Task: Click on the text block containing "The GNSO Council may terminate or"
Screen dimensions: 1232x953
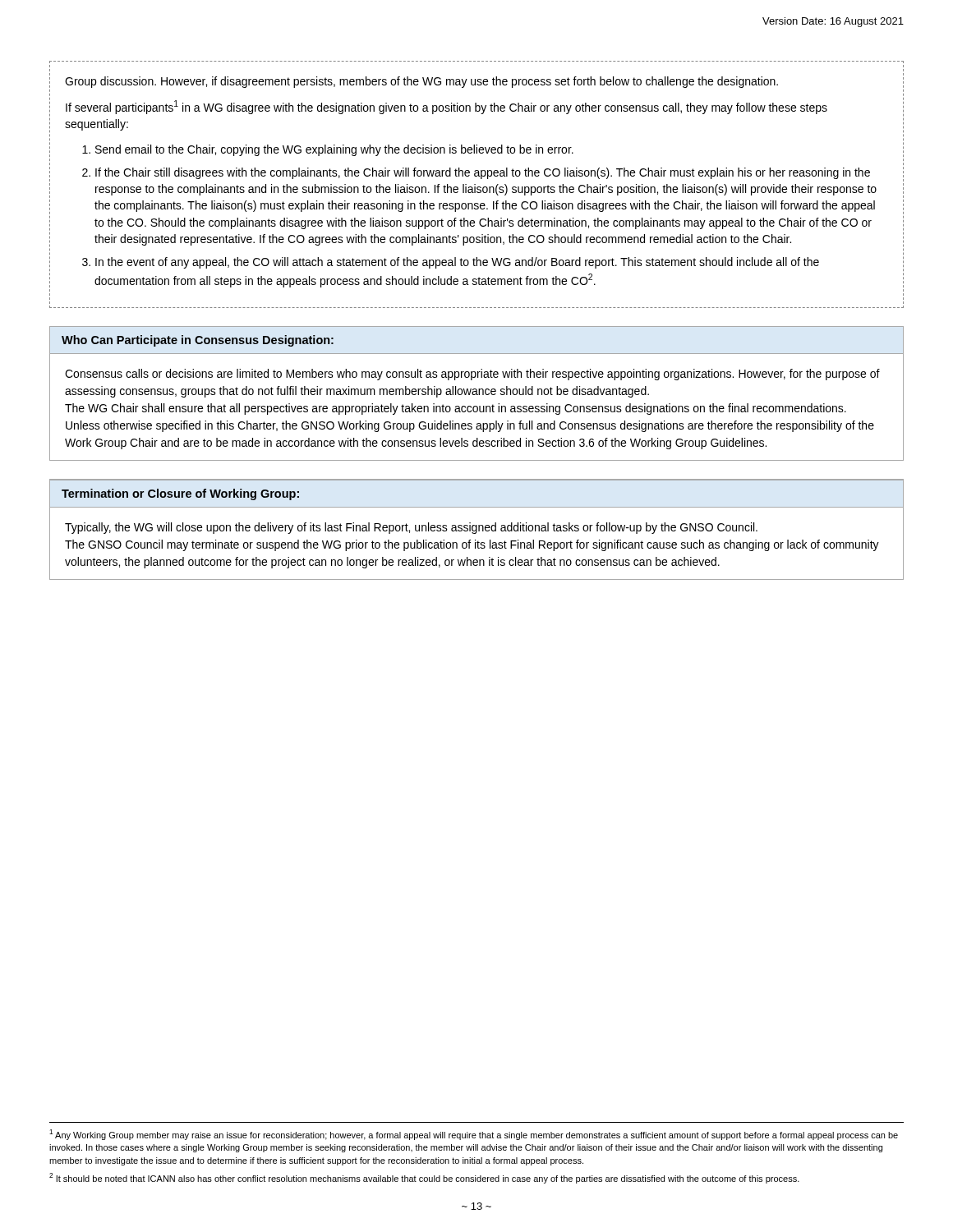Action: (x=476, y=553)
